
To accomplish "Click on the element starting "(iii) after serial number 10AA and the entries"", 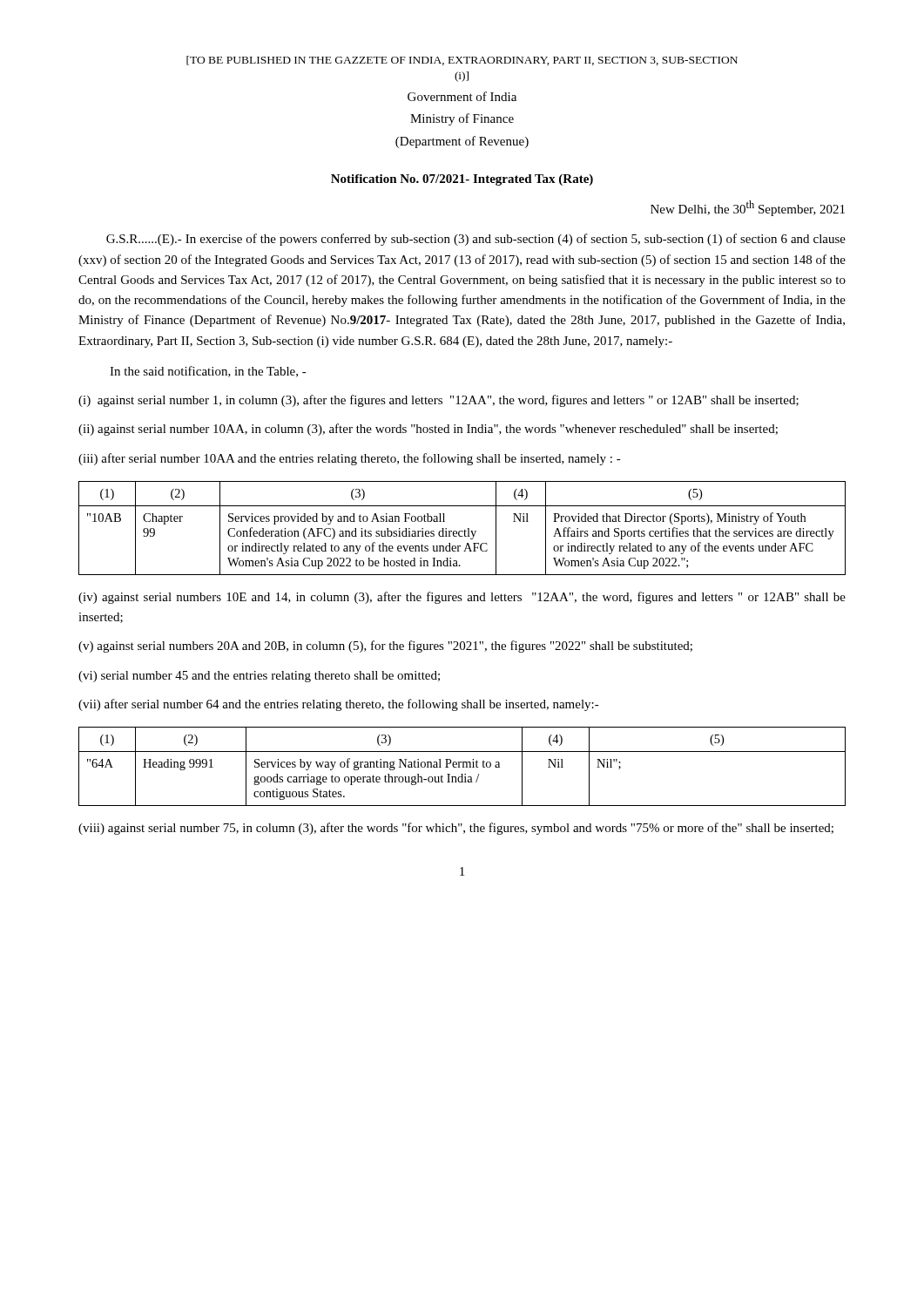I will pos(350,458).
